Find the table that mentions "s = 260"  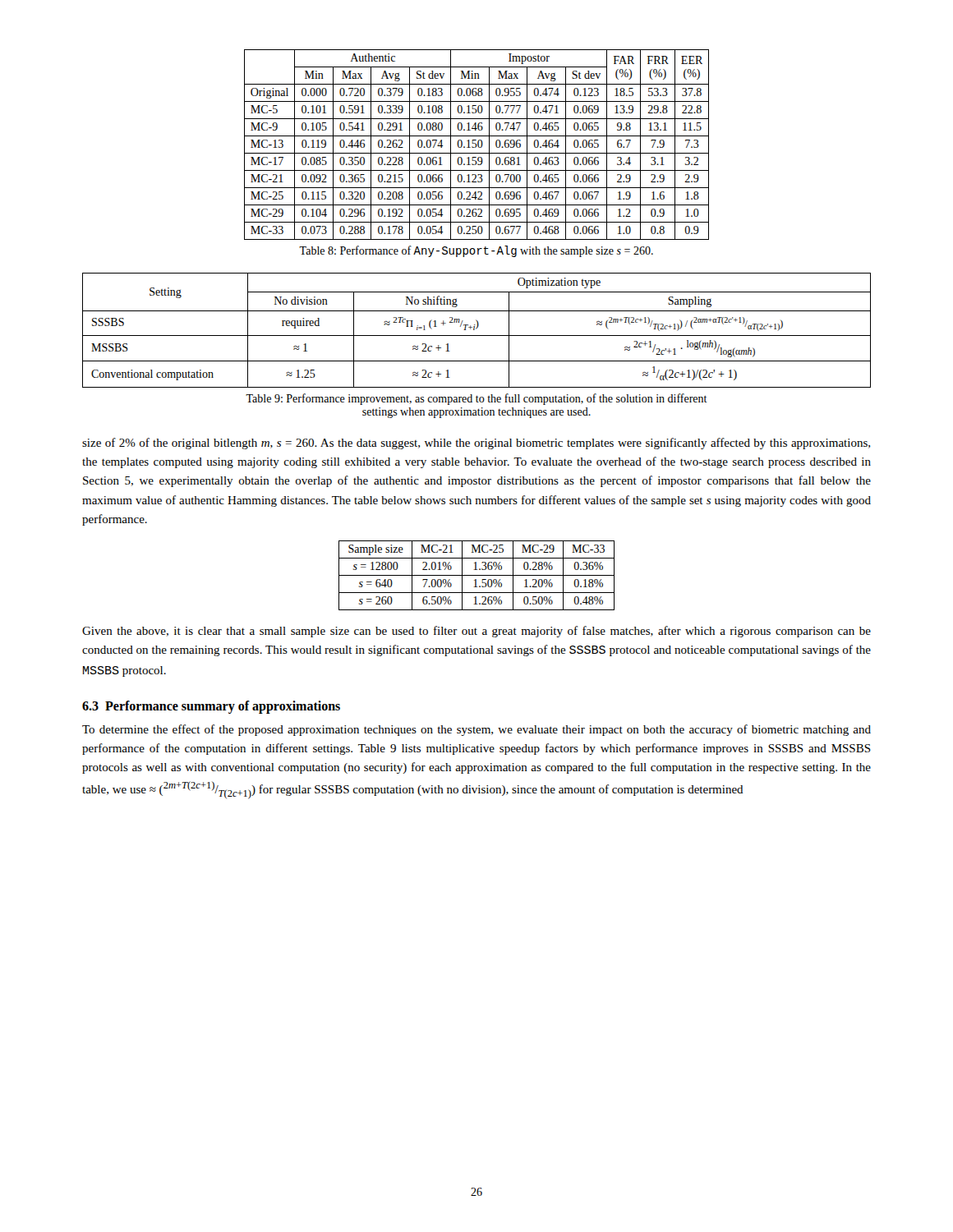(x=476, y=575)
